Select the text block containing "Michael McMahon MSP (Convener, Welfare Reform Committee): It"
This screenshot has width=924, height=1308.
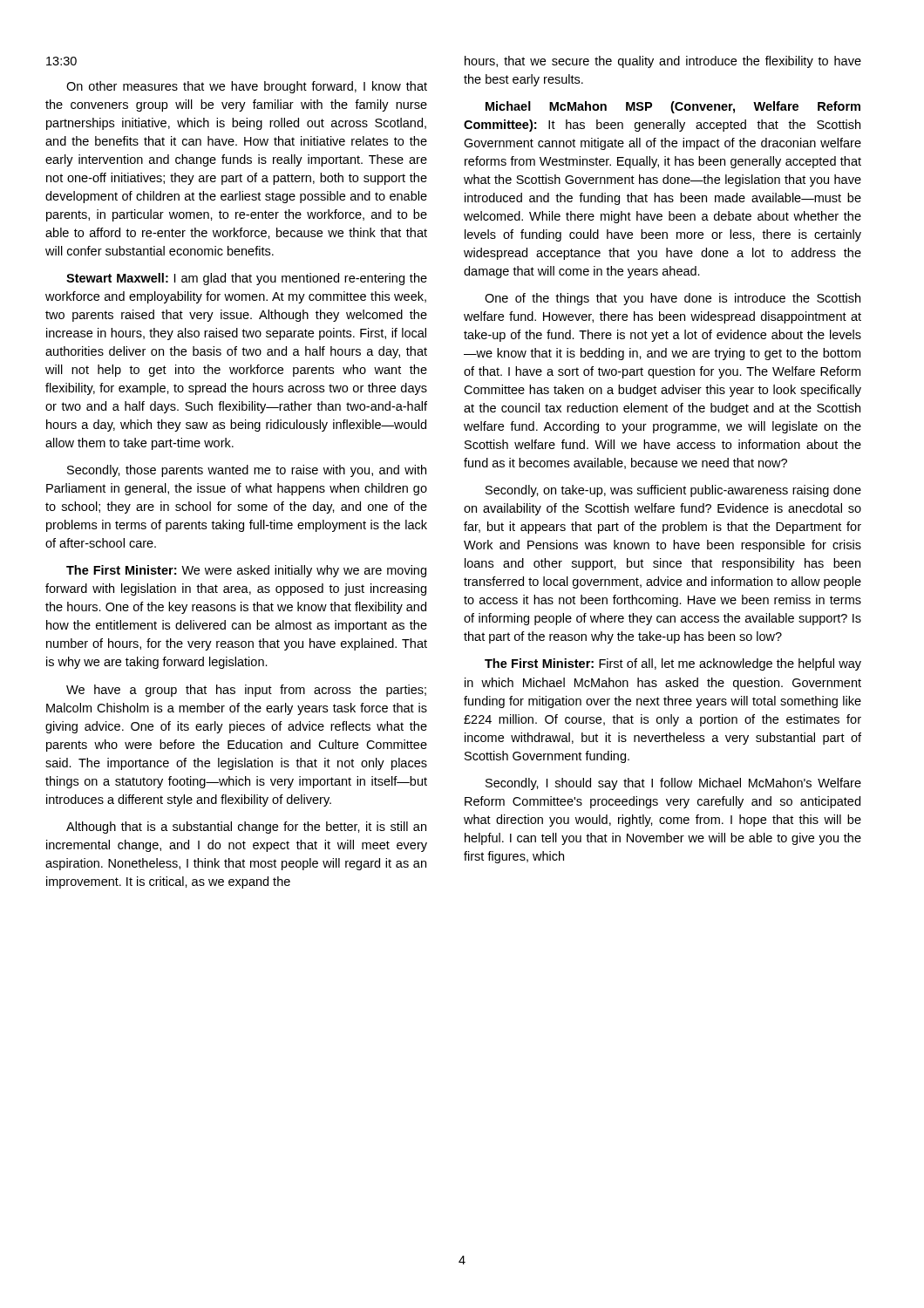tap(663, 189)
